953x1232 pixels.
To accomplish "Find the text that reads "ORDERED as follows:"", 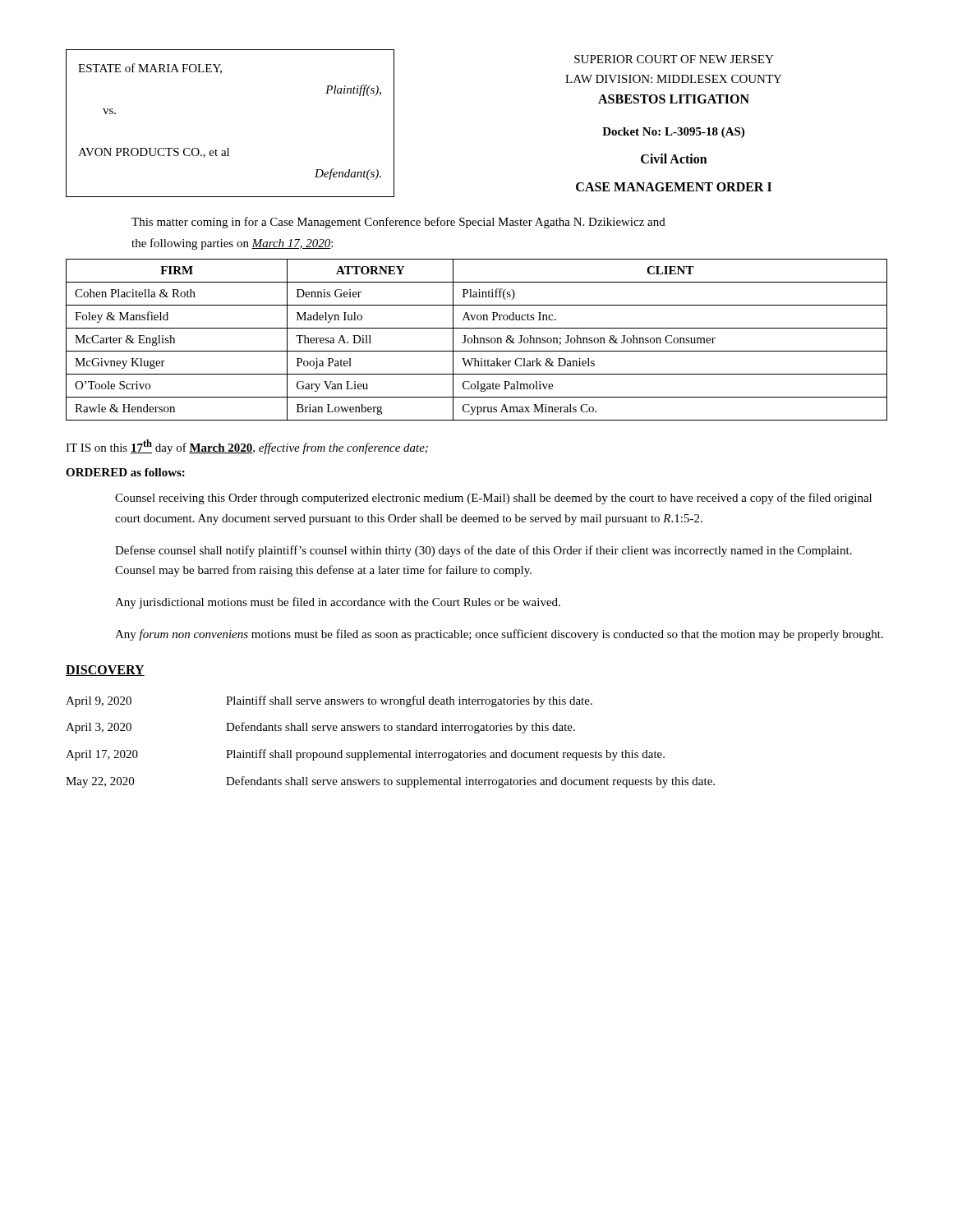I will (126, 472).
